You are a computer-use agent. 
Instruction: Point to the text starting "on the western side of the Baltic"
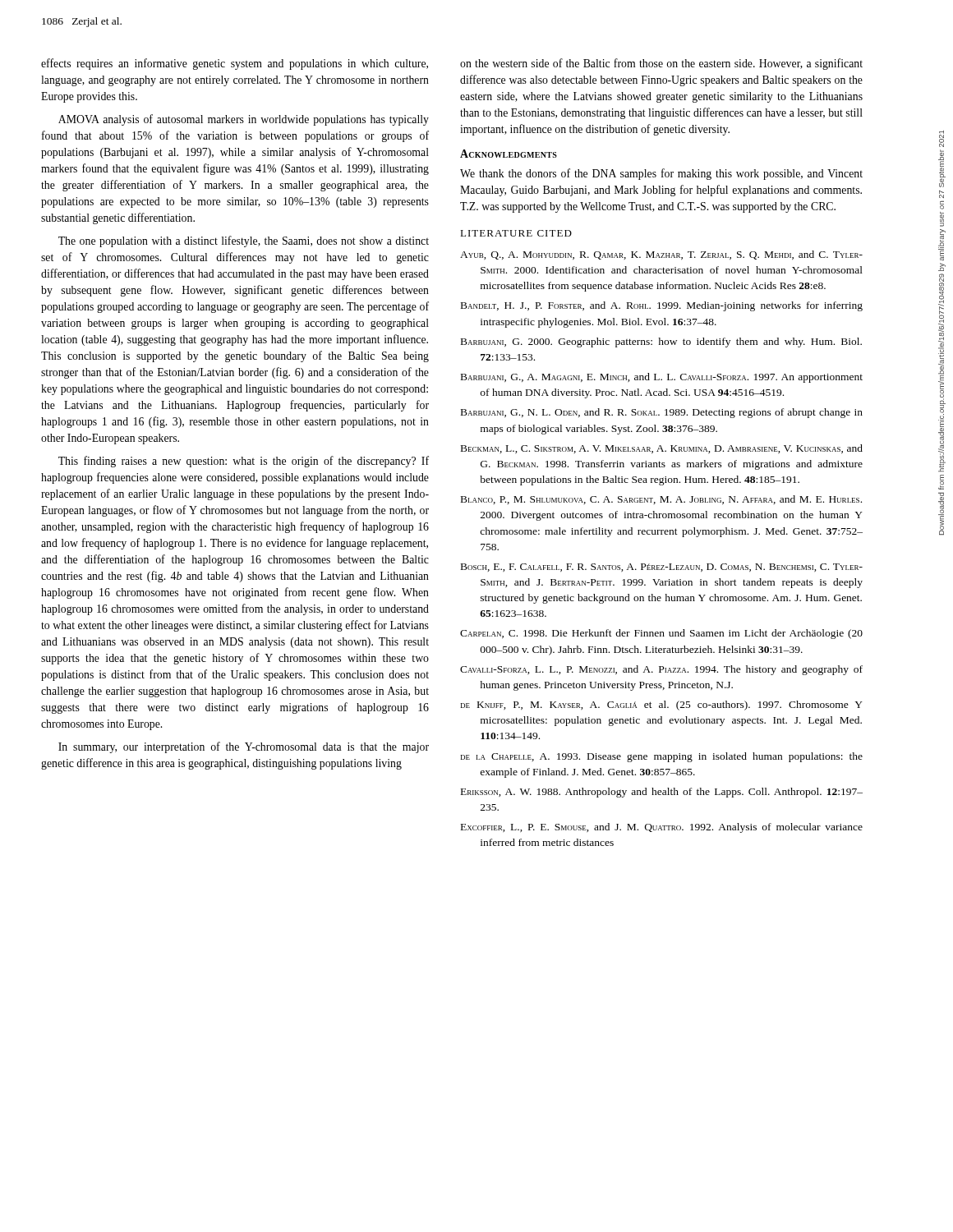(x=661, y=97)
